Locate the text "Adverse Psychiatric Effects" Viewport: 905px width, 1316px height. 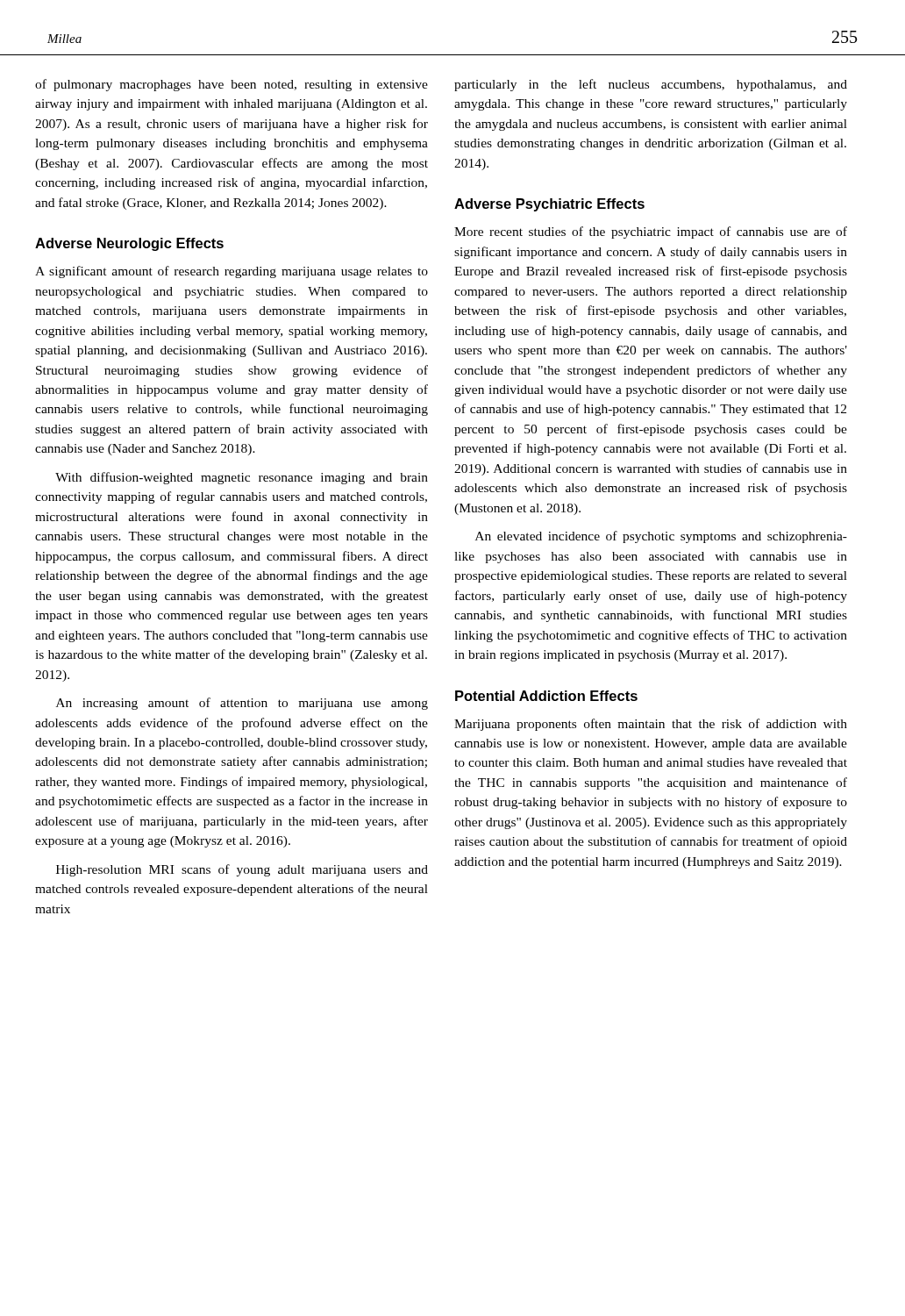(x=550, y=204)
